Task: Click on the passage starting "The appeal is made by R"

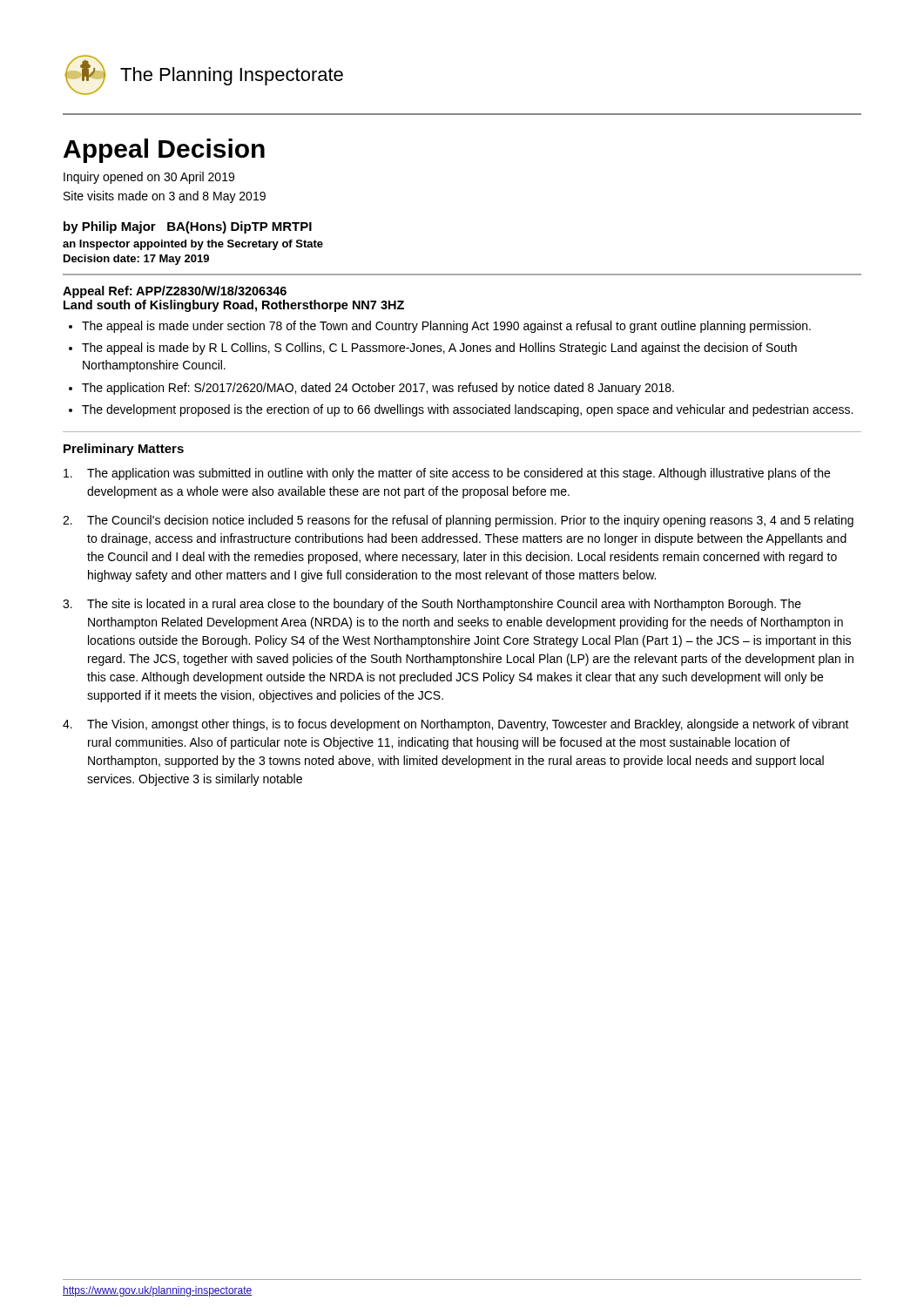Action: (440, 357)
